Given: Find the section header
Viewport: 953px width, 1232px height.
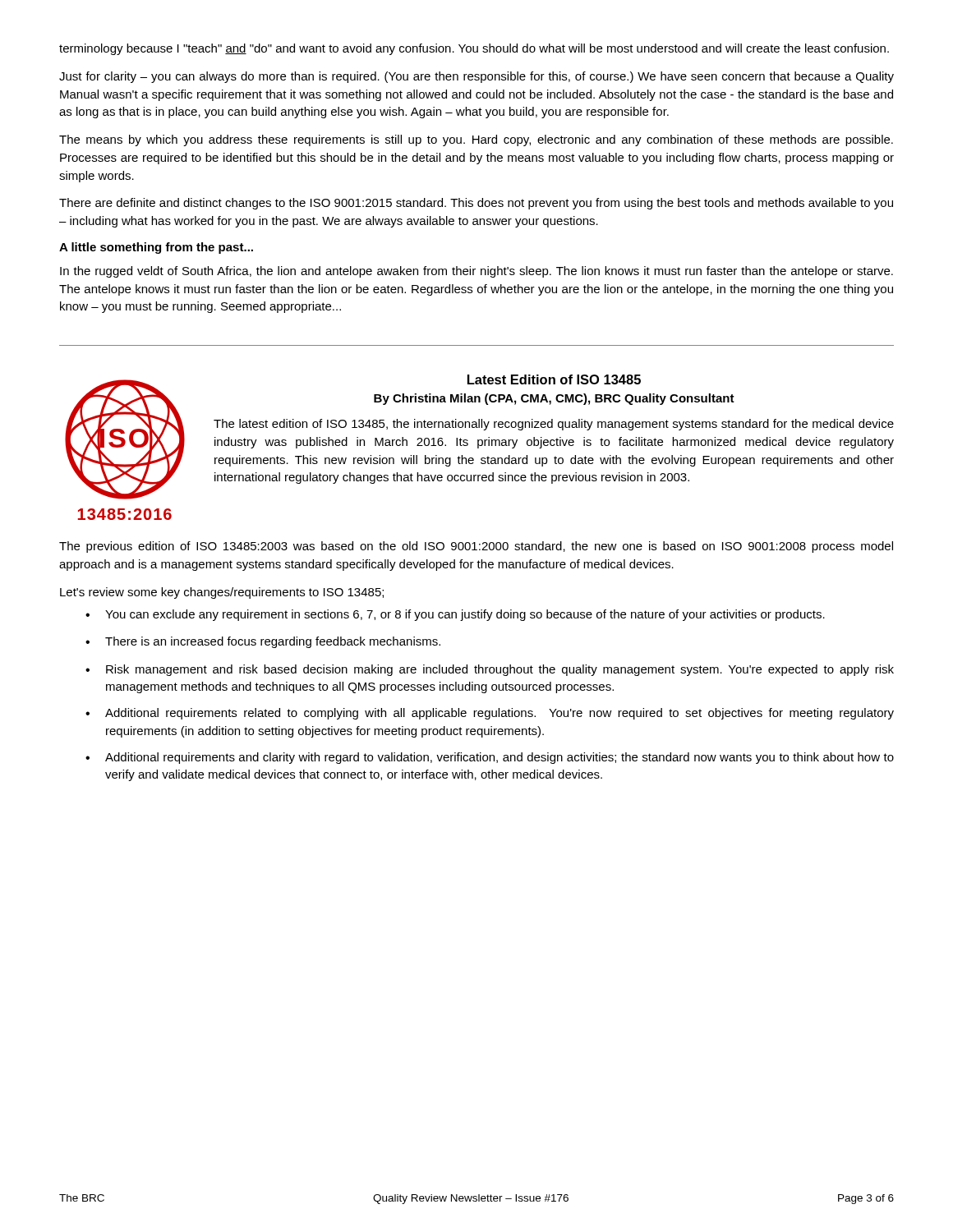Looking at the screenshot, I should coord(157,247).
